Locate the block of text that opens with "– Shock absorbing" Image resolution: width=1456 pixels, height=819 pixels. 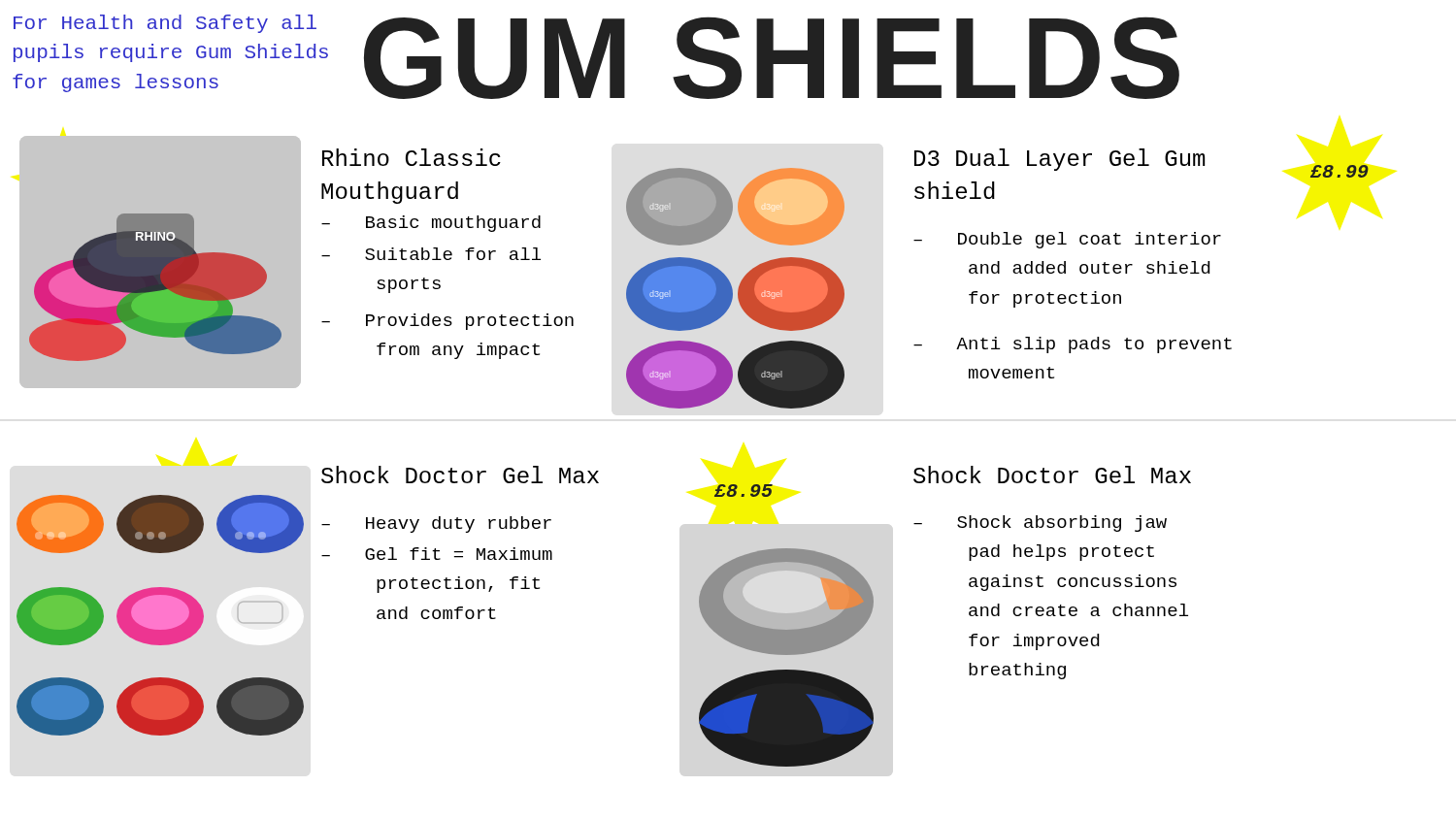click(1051, 597)
